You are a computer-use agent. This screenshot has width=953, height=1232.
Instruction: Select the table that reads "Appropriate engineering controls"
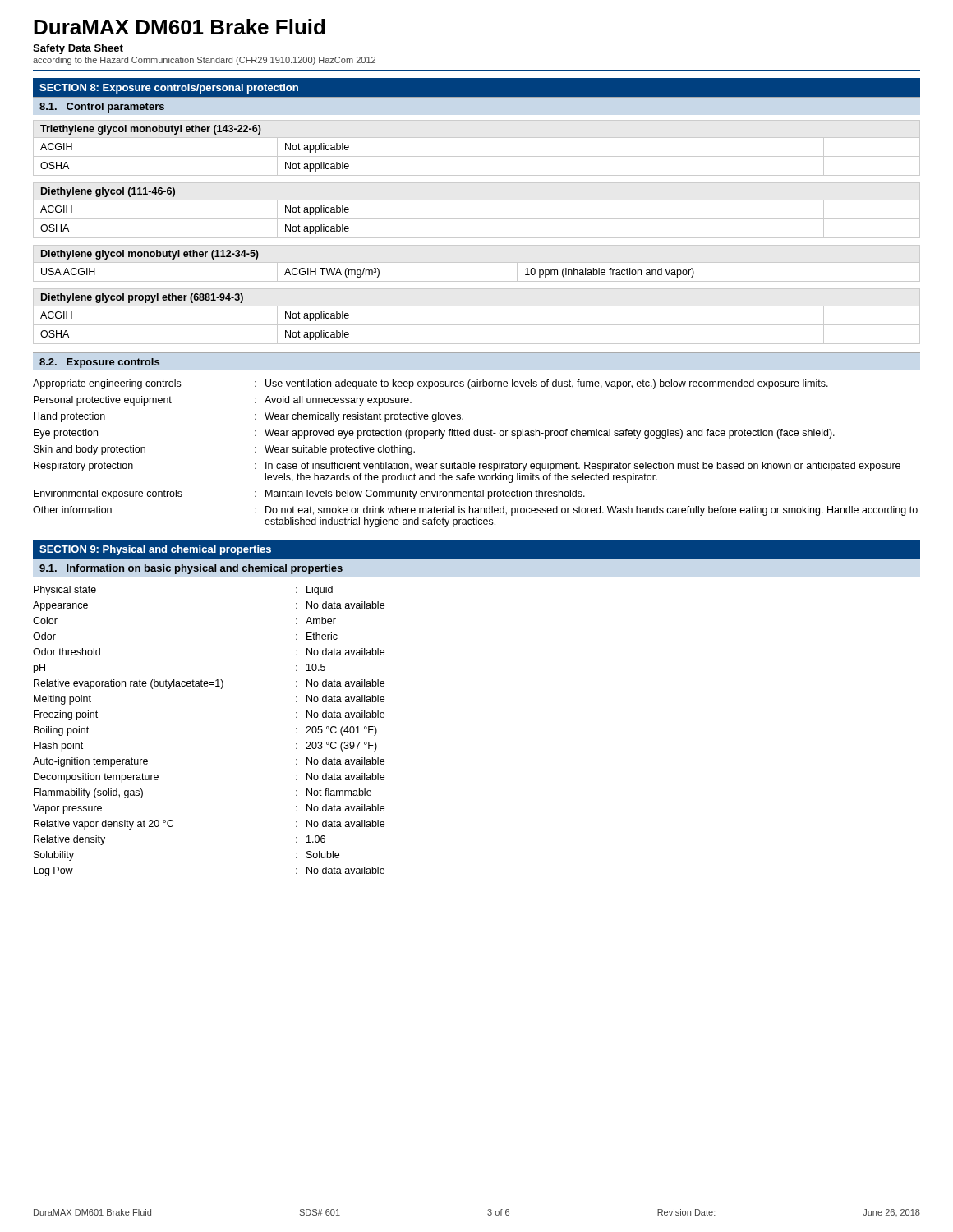[x=476, y=453]
